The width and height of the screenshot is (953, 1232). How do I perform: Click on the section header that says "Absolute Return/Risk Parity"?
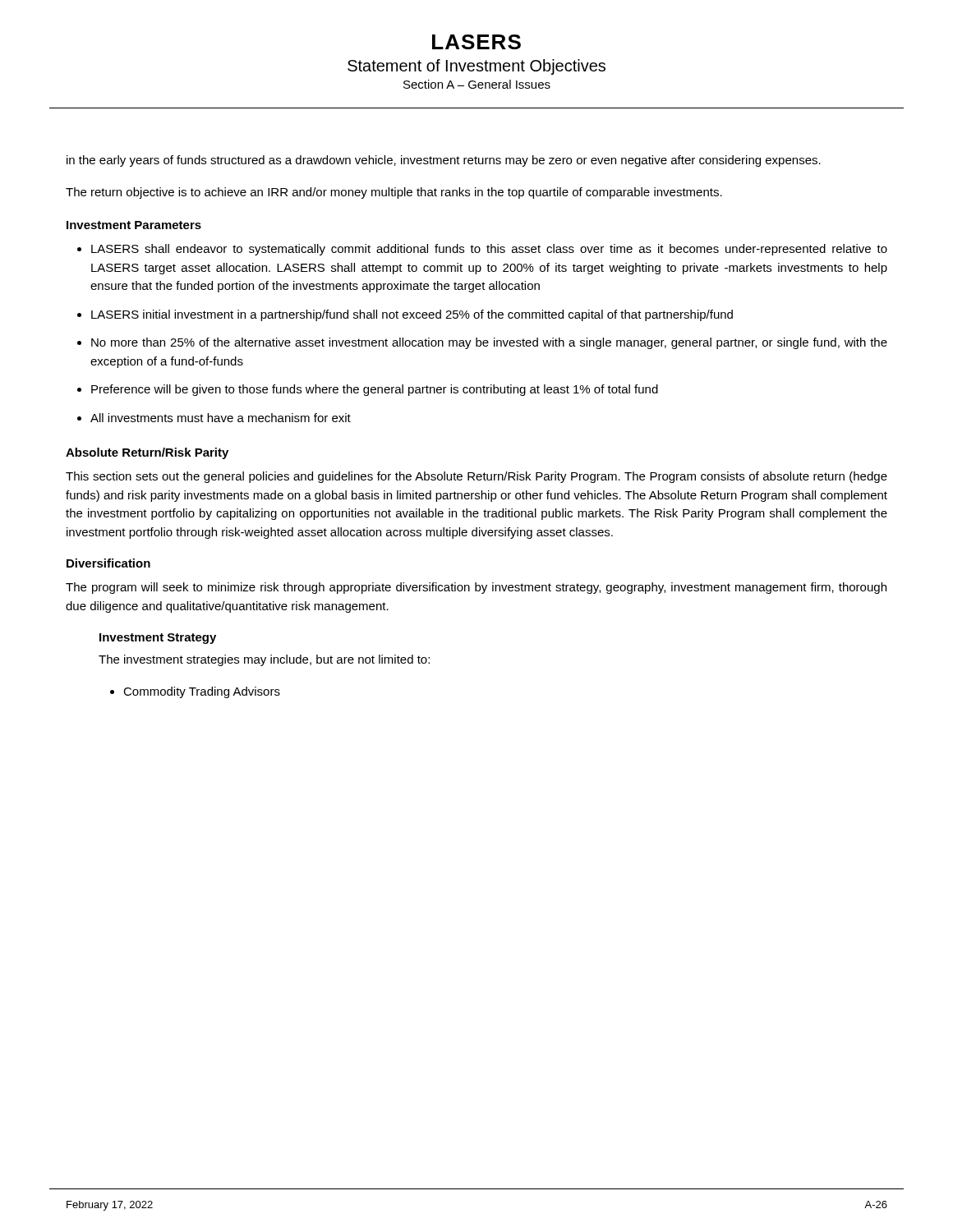(147, 452)
